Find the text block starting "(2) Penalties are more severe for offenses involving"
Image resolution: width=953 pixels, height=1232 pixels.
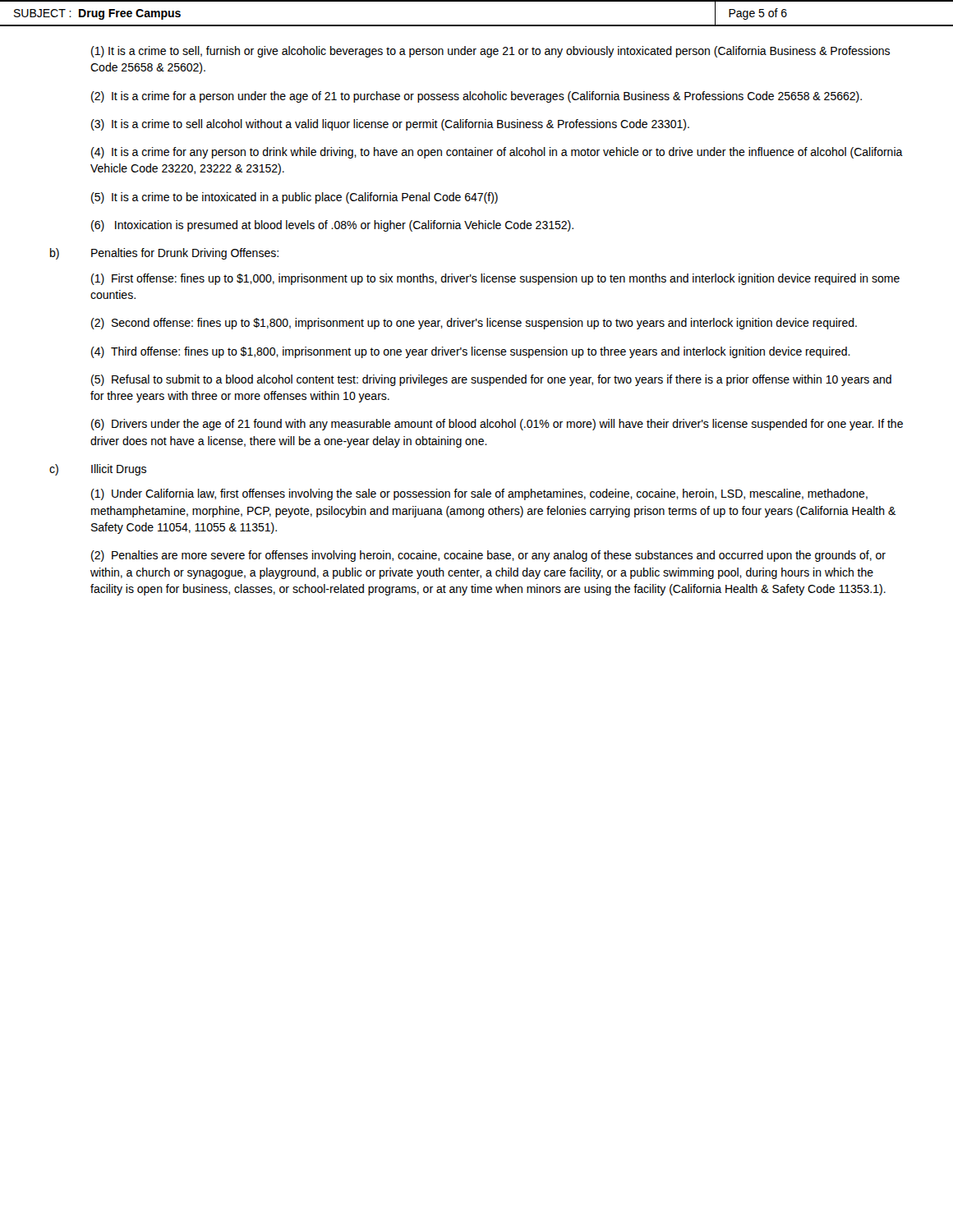[488, 572]
